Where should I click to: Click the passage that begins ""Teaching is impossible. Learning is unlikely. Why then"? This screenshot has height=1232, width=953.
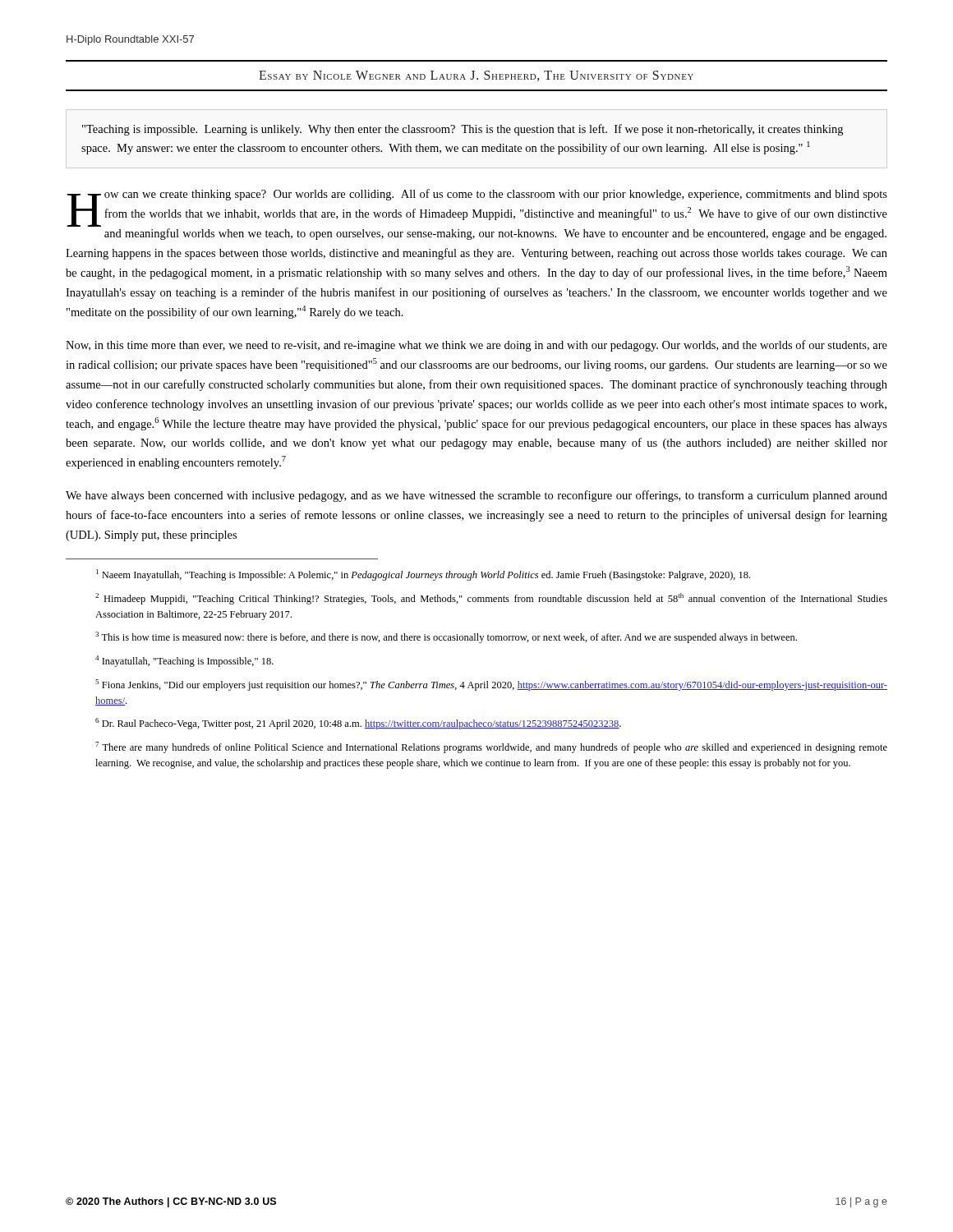click(462, 138)
